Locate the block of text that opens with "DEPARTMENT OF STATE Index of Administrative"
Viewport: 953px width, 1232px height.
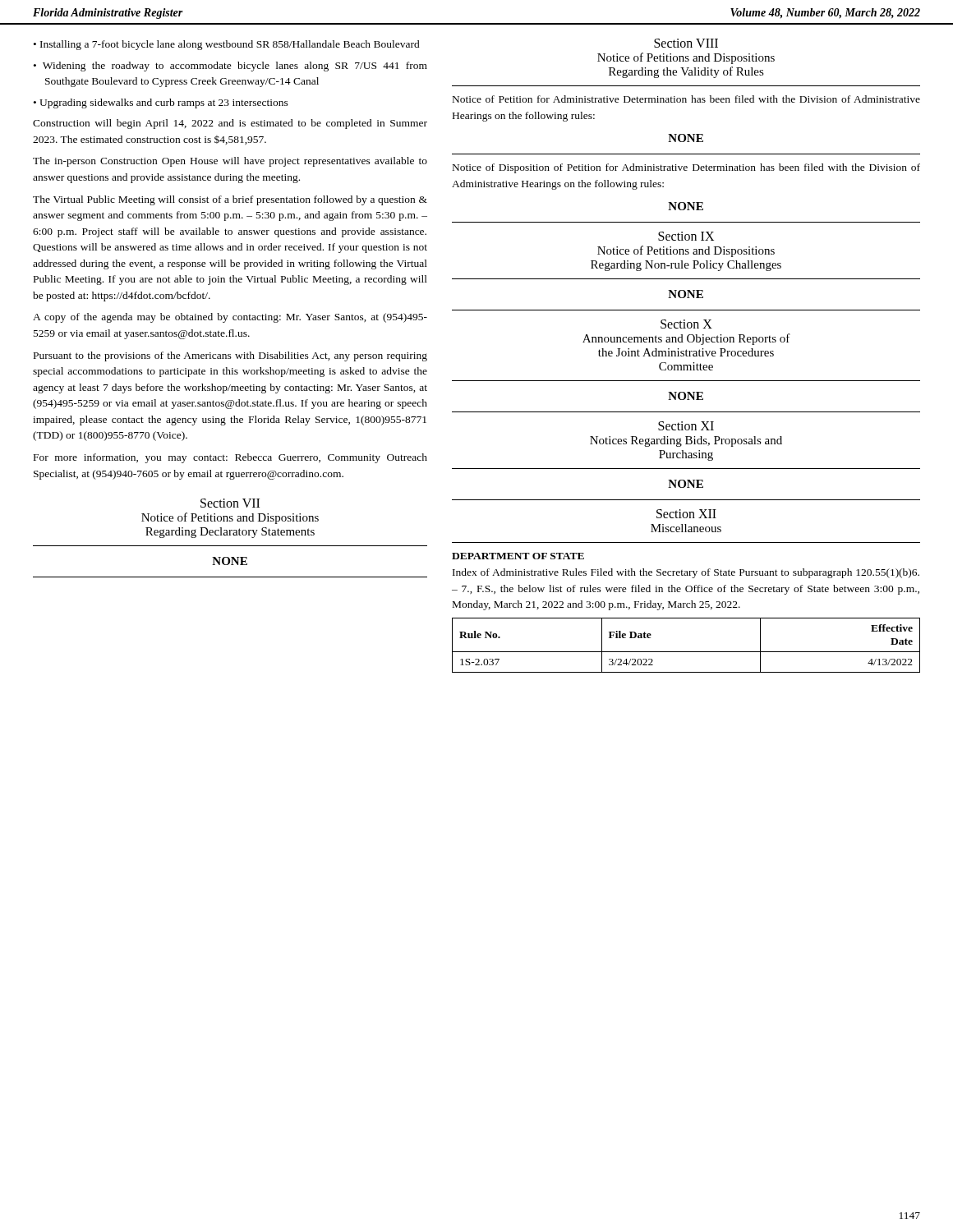tap(686, 581)
